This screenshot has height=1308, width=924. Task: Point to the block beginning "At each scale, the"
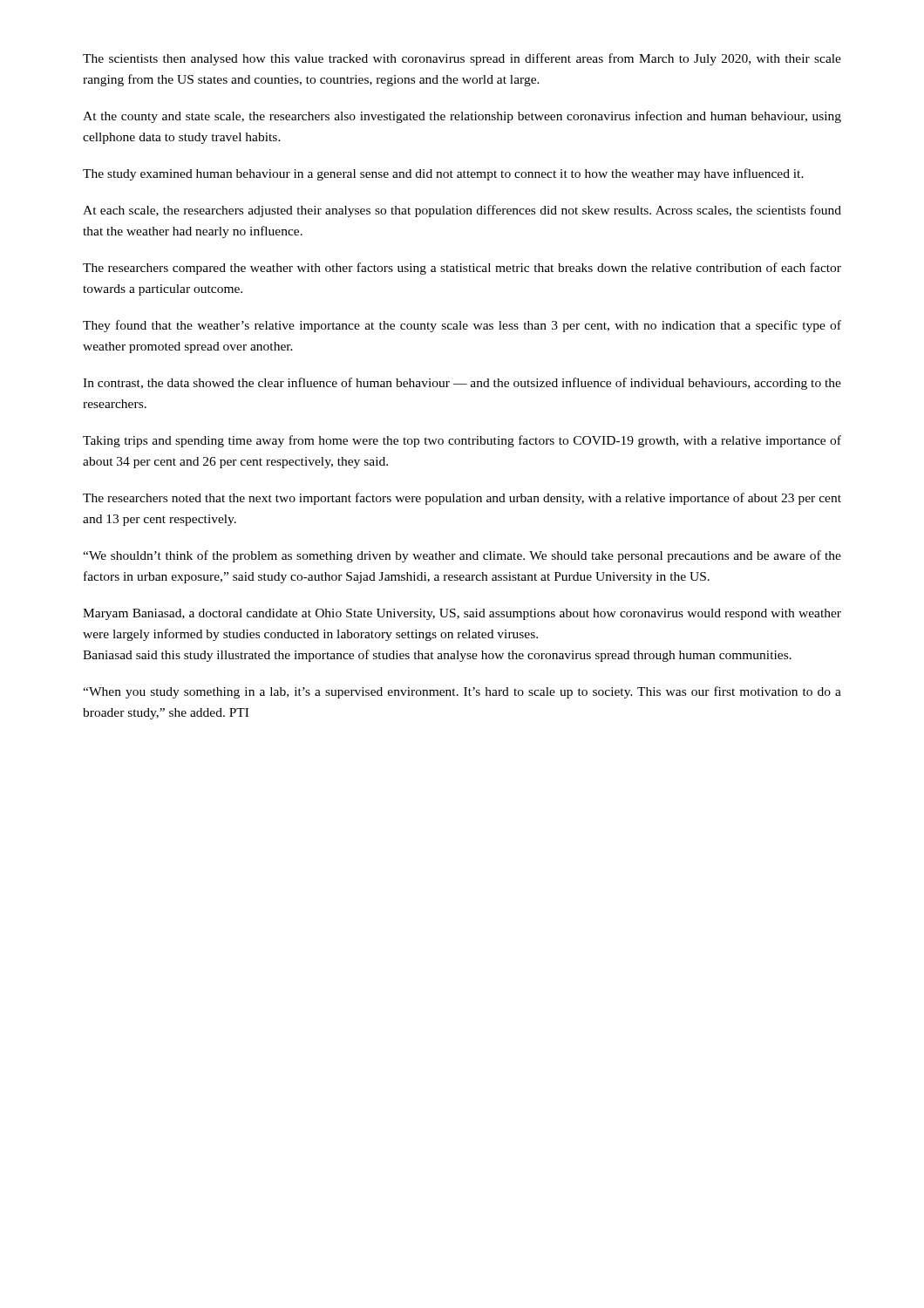(x=462, y=220)
